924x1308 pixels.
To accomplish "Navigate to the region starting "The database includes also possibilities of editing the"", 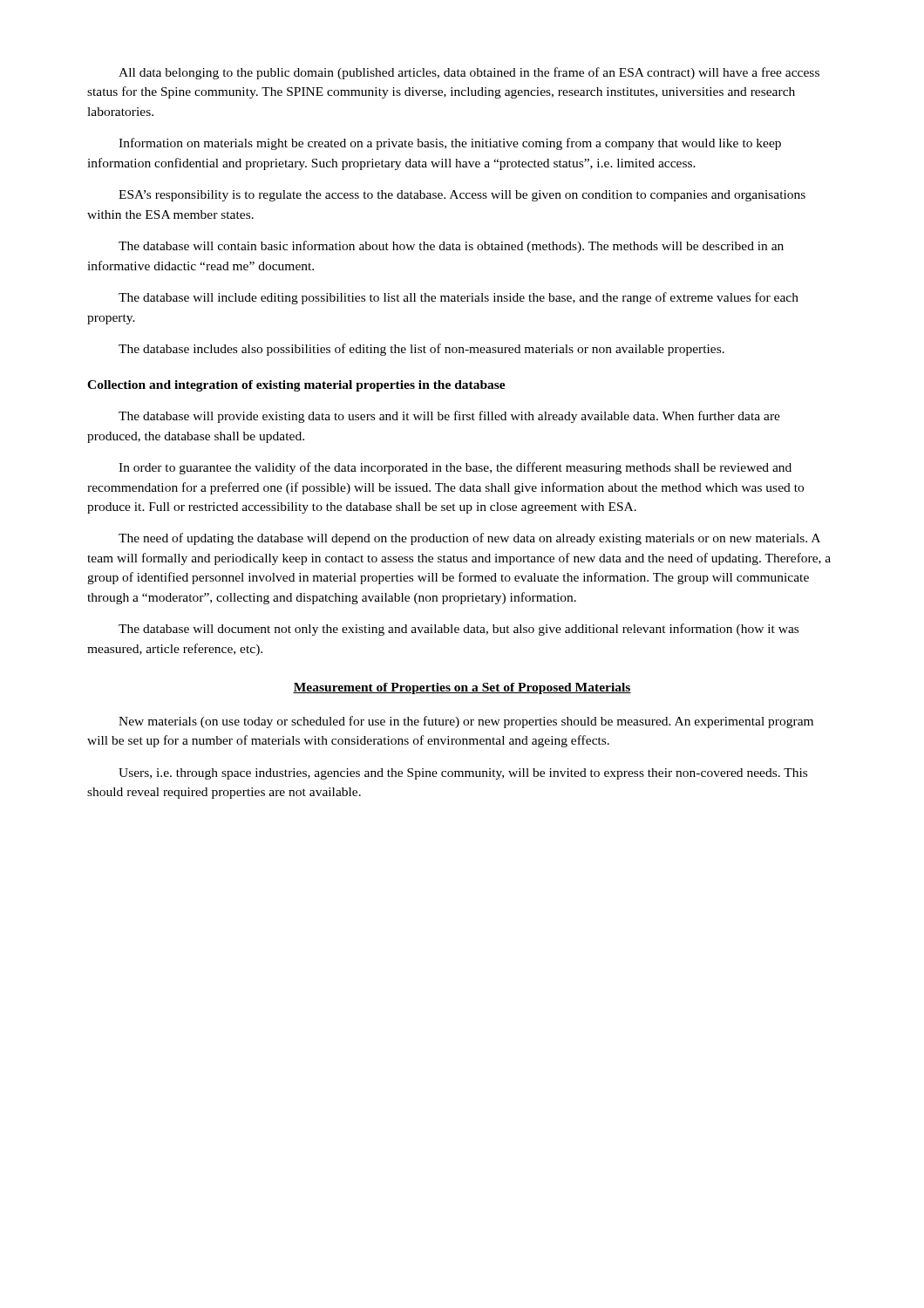I will point(422,349).
